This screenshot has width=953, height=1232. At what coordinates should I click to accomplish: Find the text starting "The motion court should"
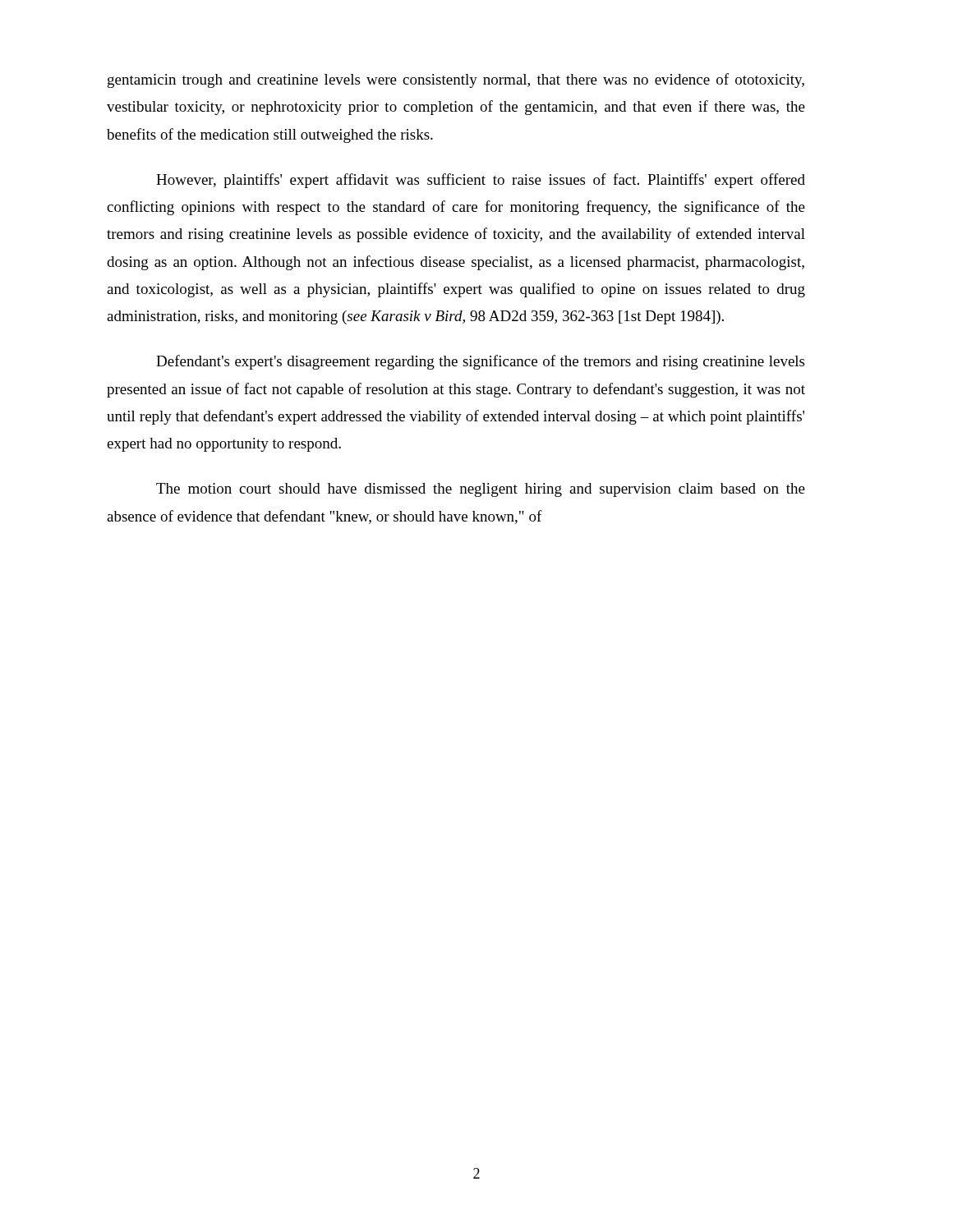(x=456, y=502)
